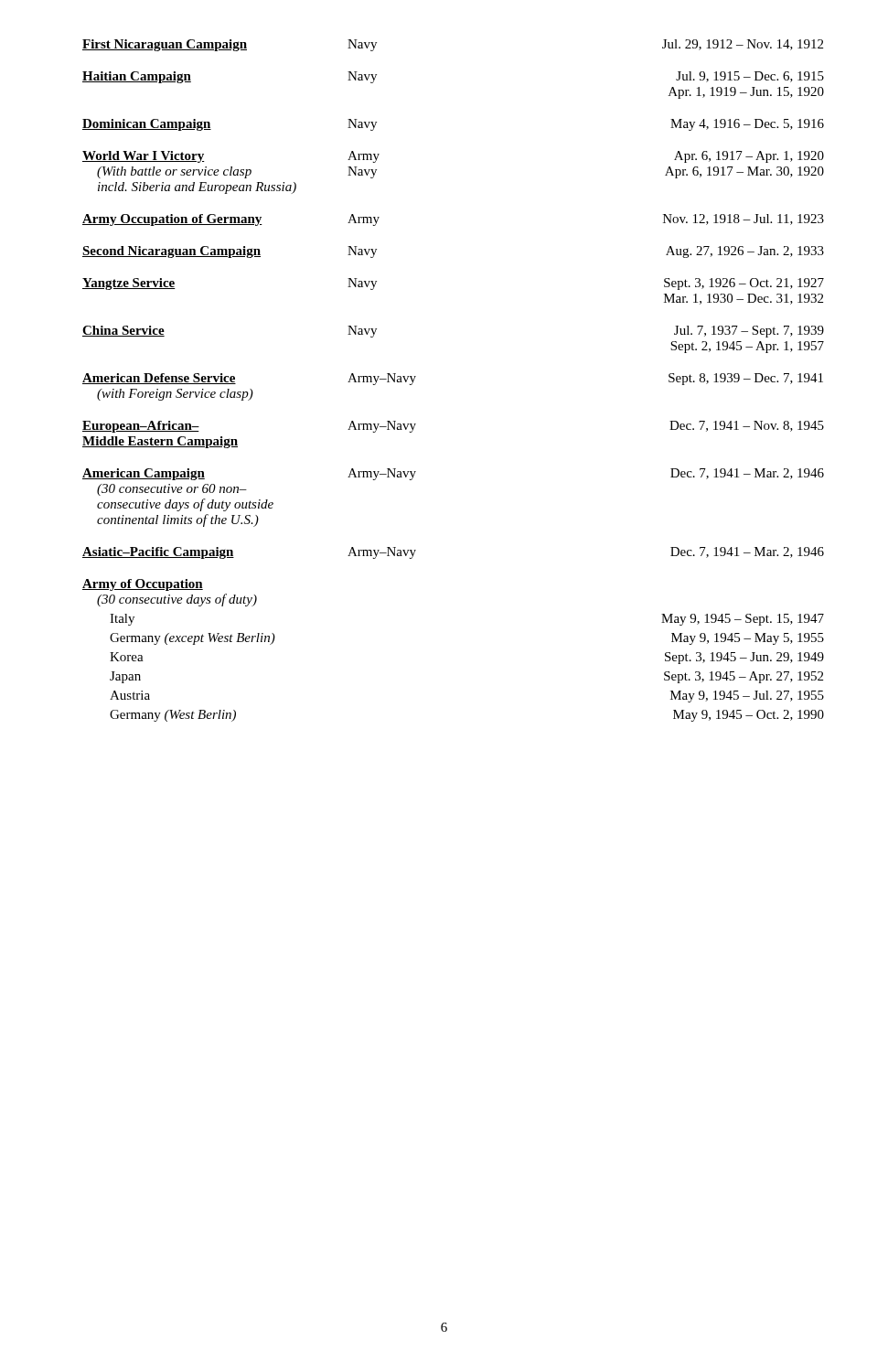
Task: Click on the element starting "European–African–Middle Eastern Campaign"
Action: pyautogui.click(x=140, y=427)
